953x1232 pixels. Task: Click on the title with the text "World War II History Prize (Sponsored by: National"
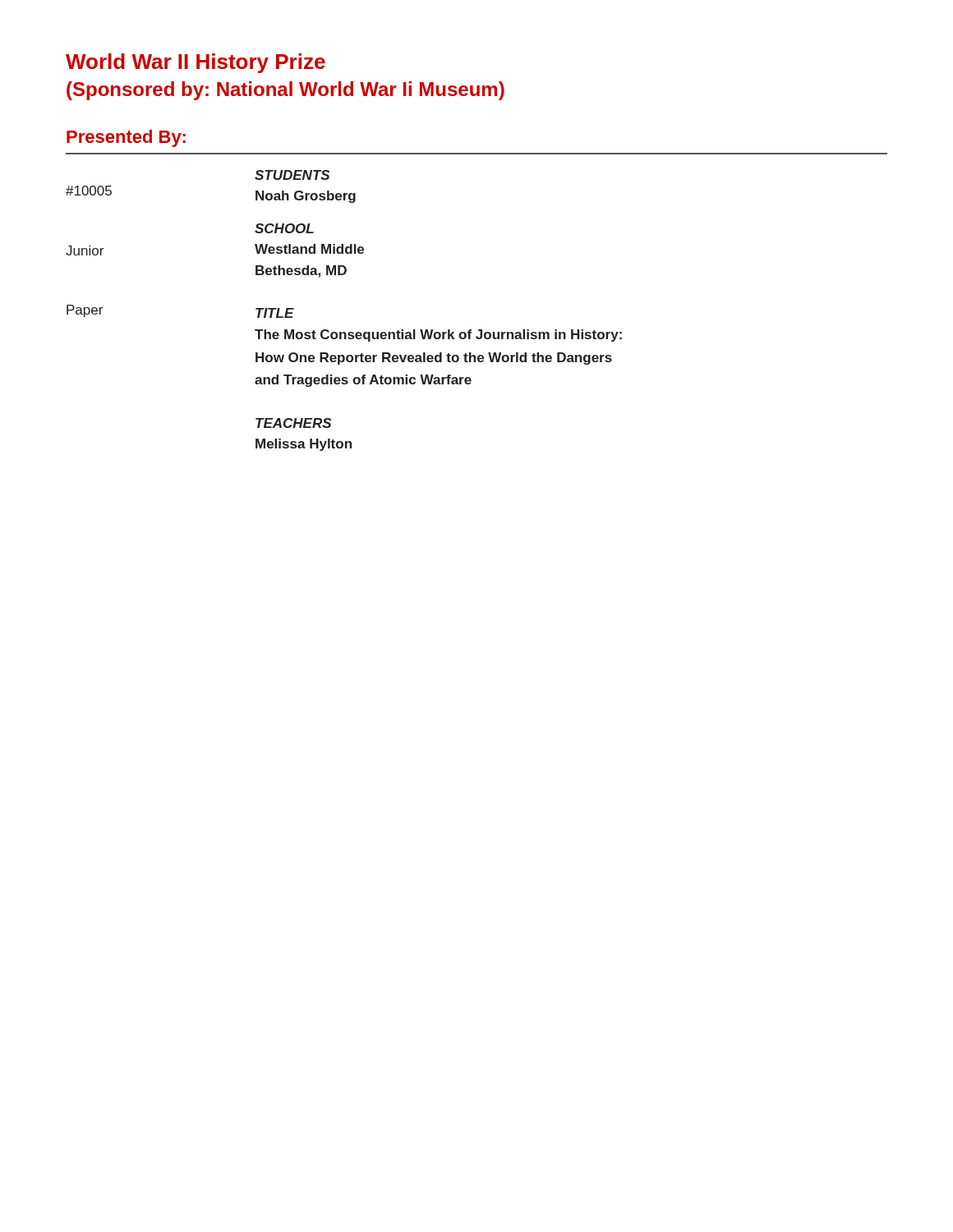click(476, 76)
